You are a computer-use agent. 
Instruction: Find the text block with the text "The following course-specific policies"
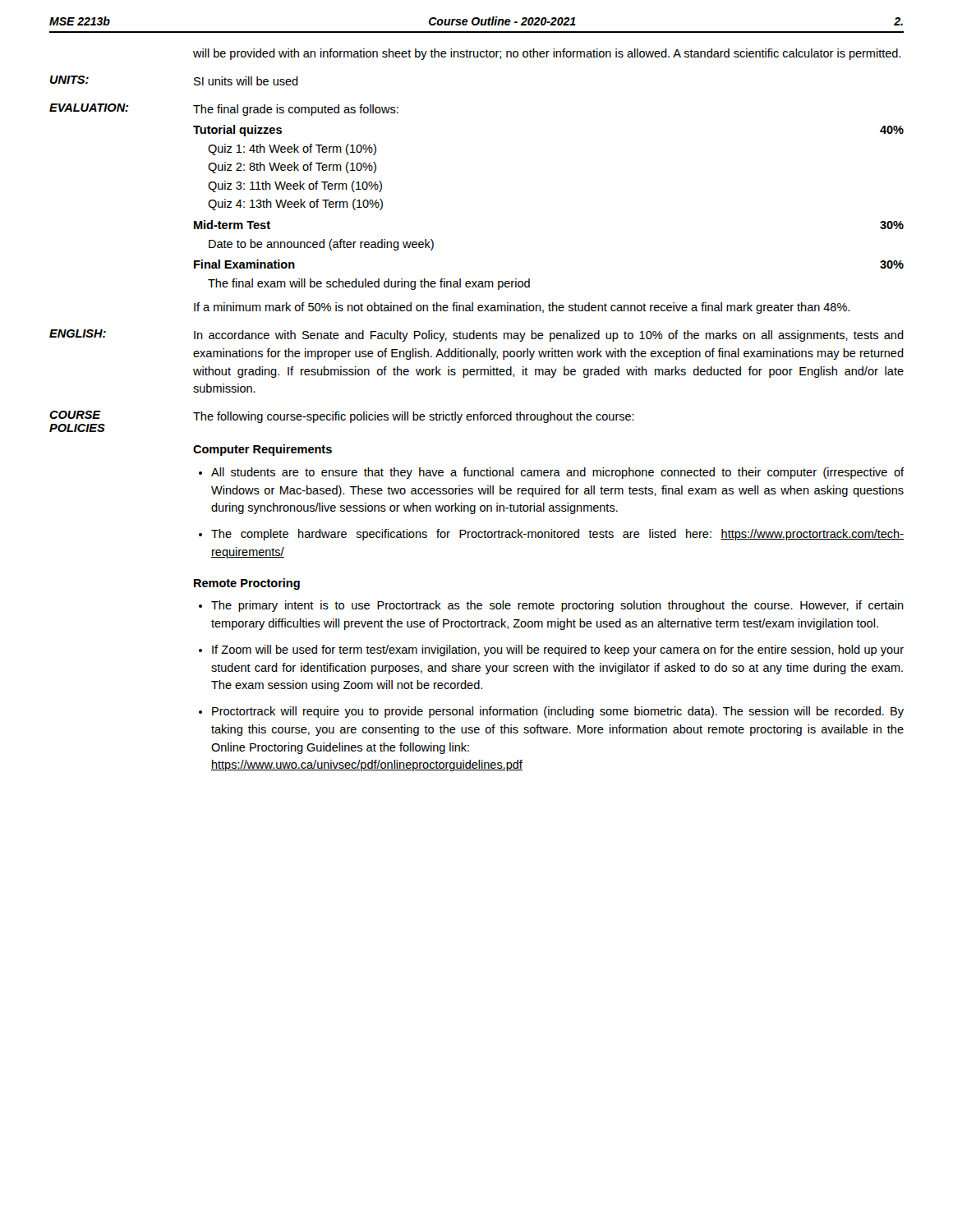tap(414, 416)
